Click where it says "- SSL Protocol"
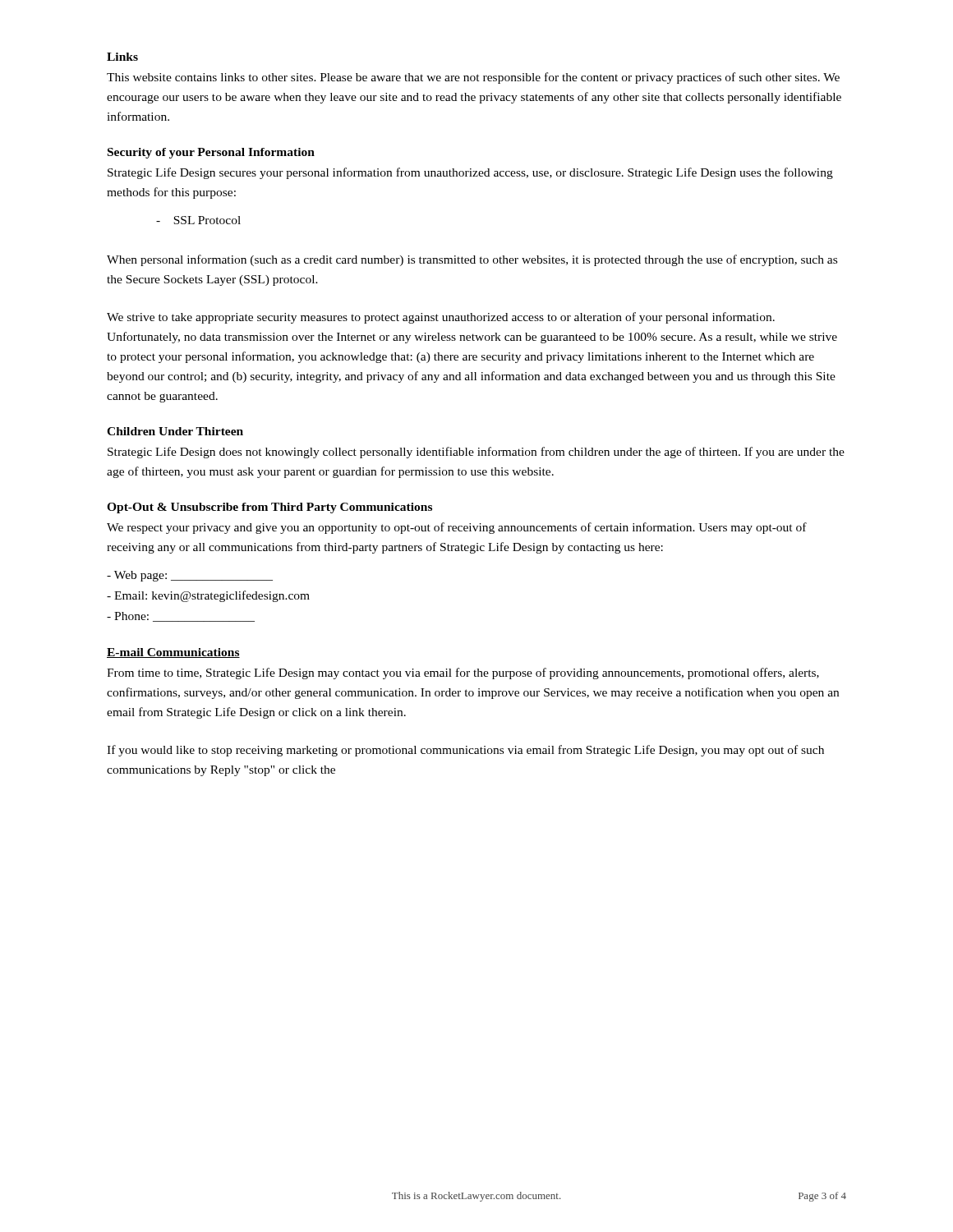 pyautogui.click(x=199, y=220)
